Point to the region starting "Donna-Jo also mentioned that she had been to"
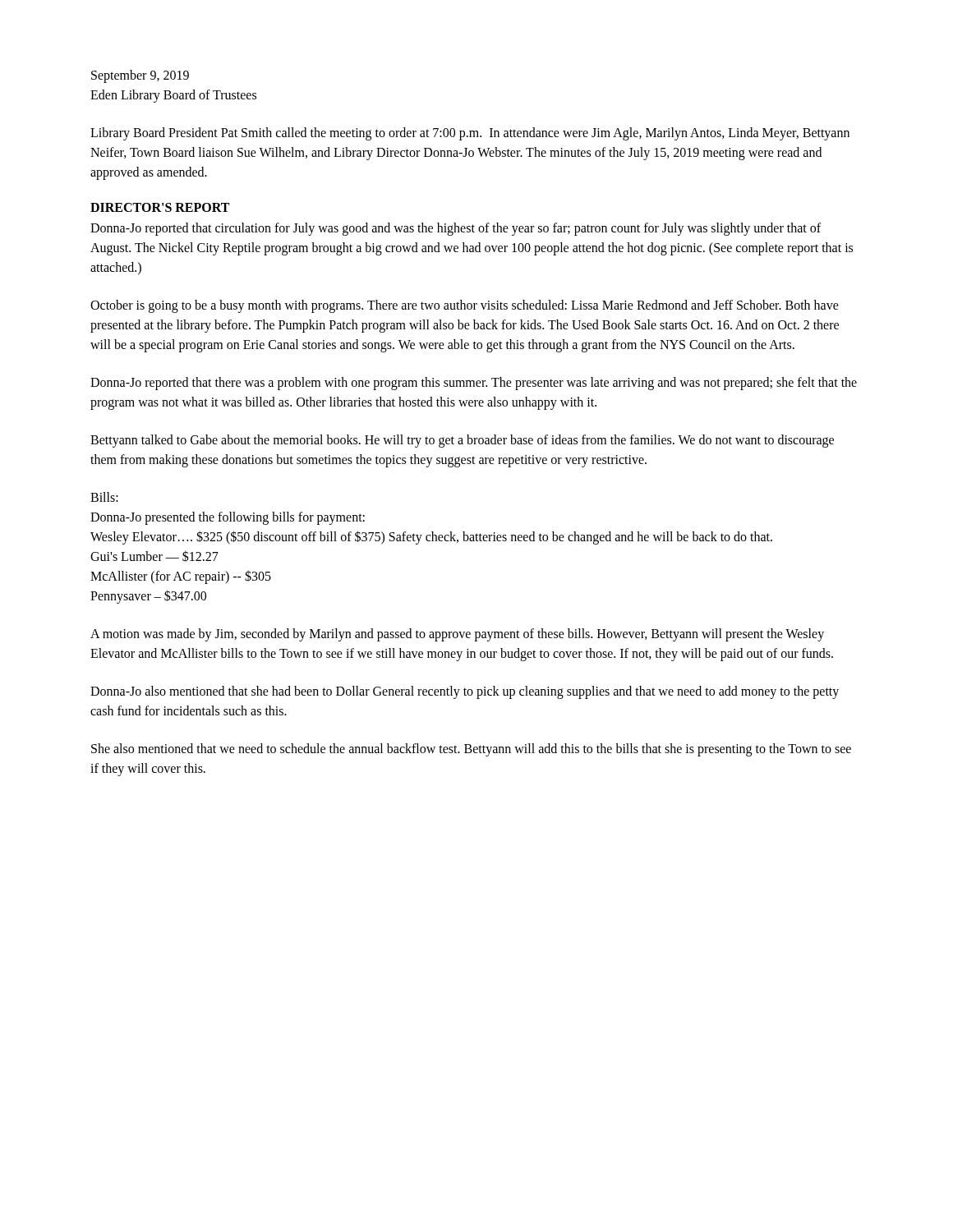 [476, 701]
